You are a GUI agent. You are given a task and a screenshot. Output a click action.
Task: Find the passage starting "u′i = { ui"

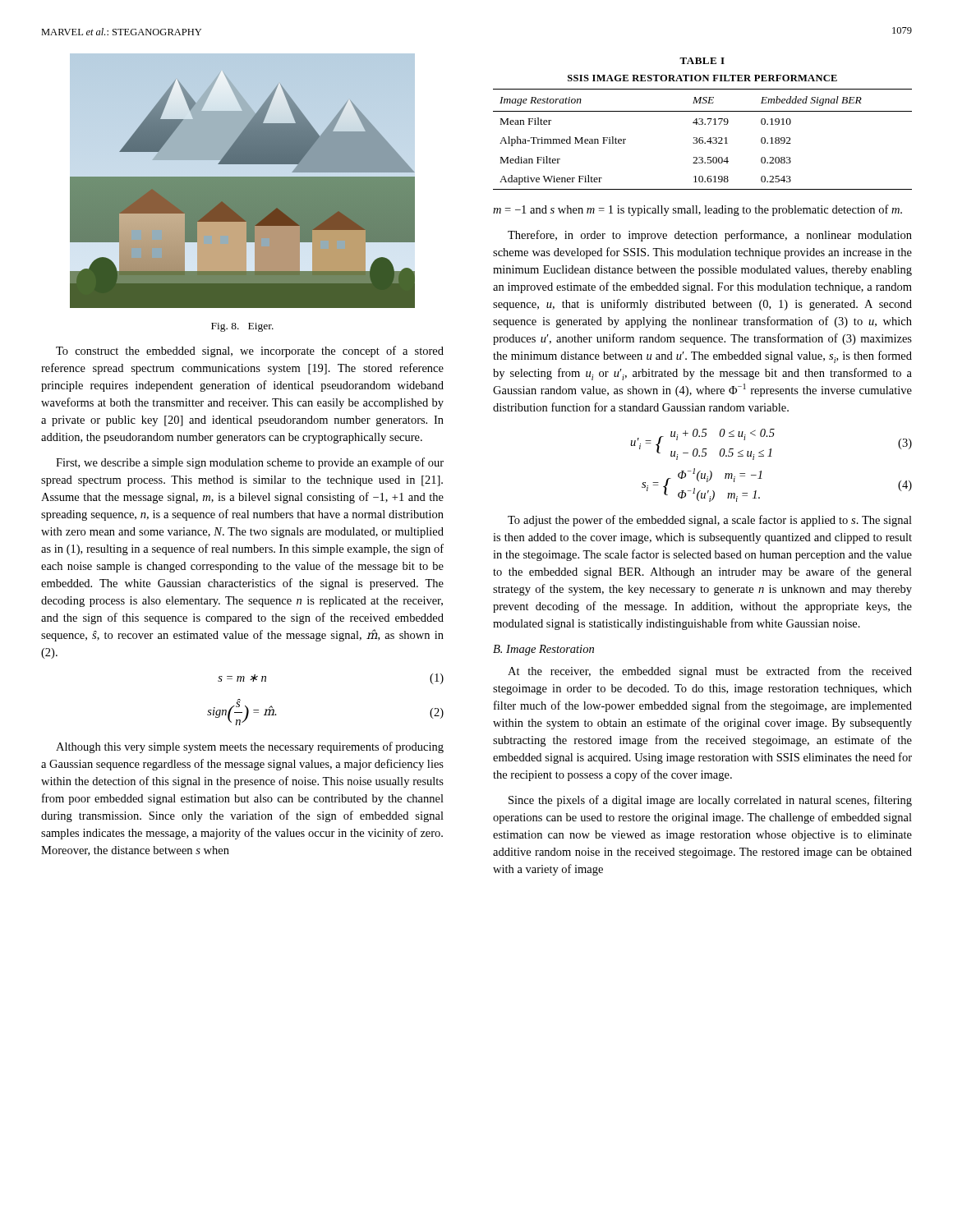point(702,464)
